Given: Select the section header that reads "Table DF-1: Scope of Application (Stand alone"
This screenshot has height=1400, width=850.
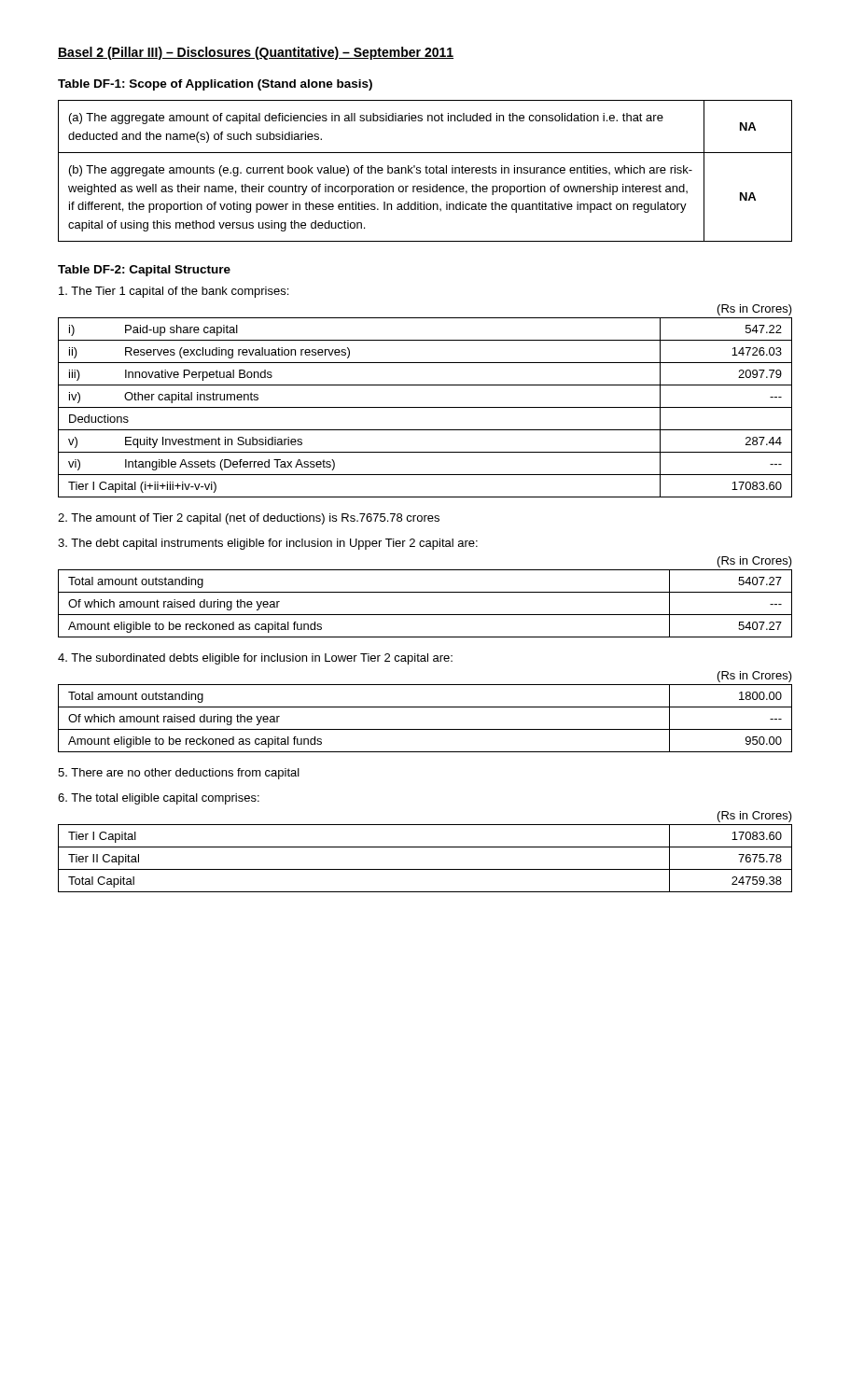Looking at the screenshot, I should 215,84.
